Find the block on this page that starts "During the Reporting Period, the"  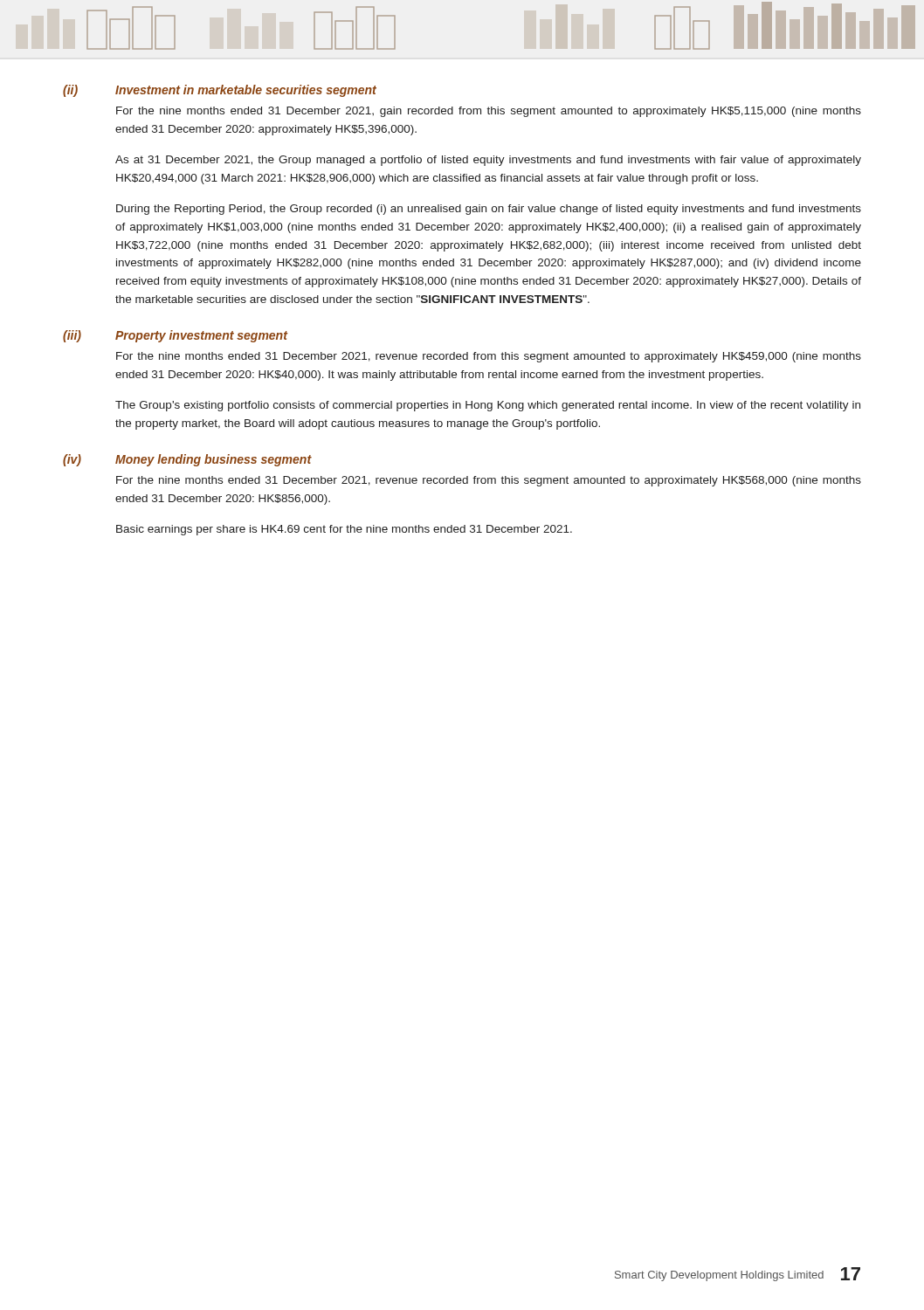(x=488, y=254)
